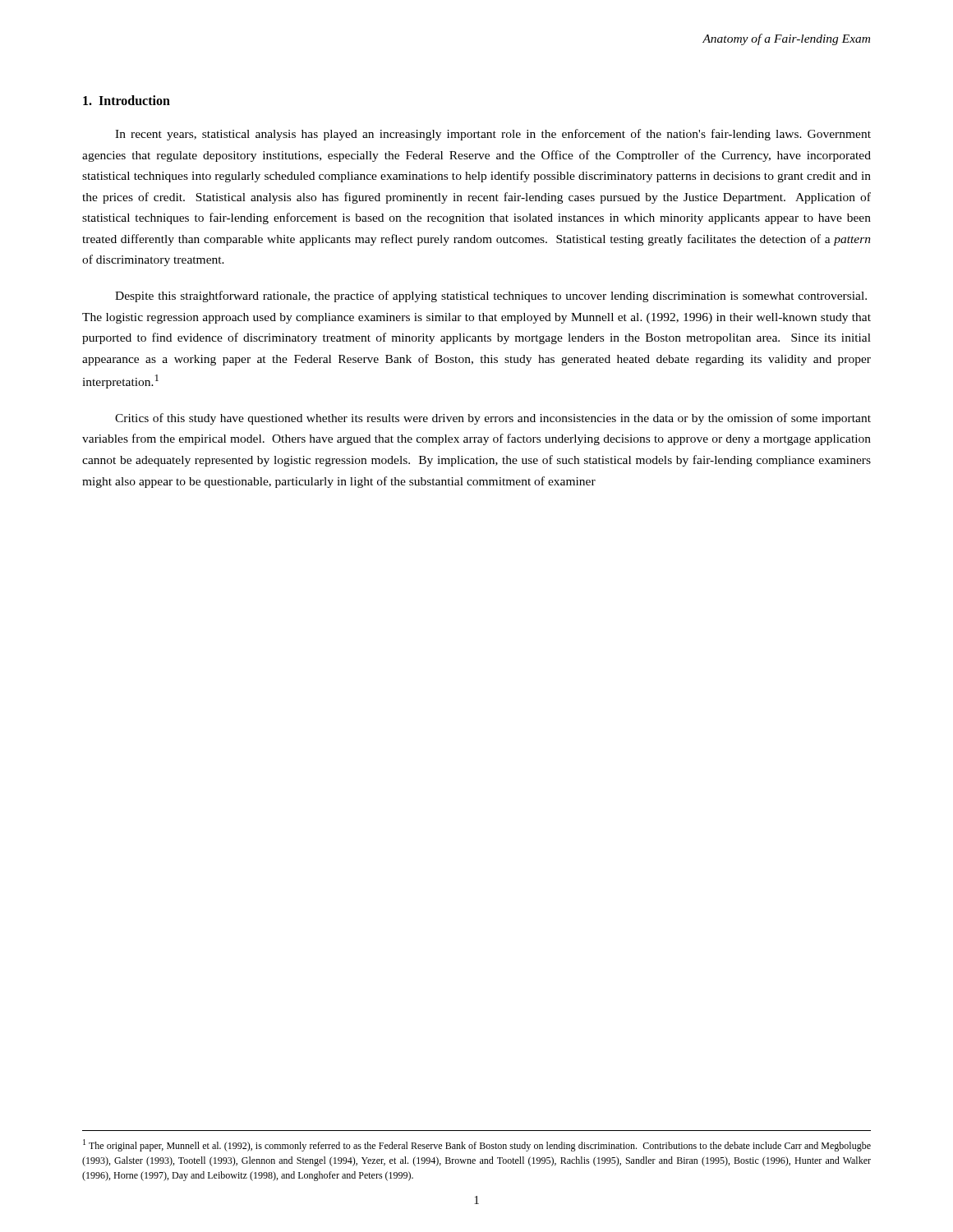Find the region starting "1 The original"
Viewport: 953px width, 1232px height.
click(x=476, y=1159)
